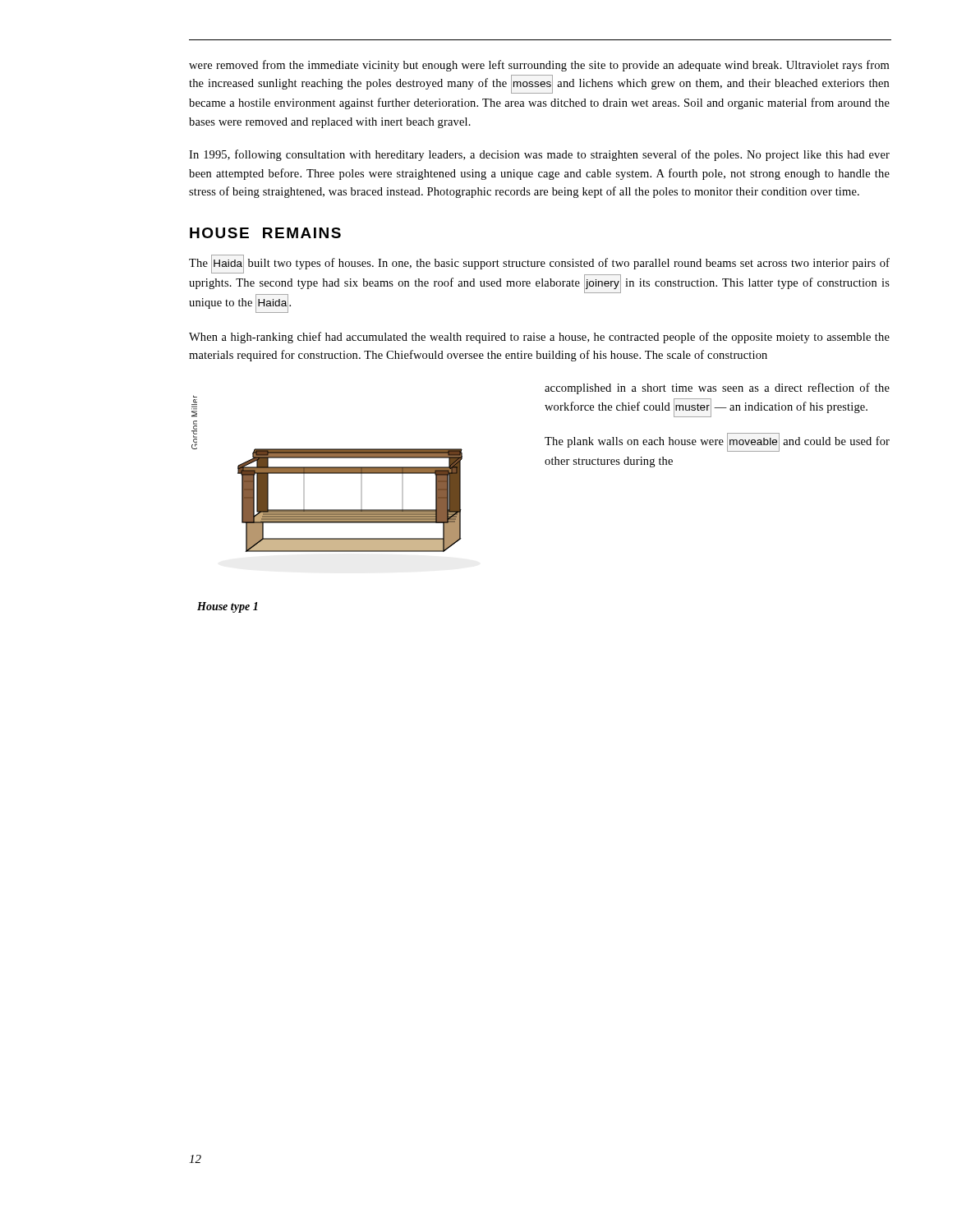Image resolution: width=957 pixels, height=1232 pixels.
Task: Find the text block that reads "When a high-ranking"
Action: (539, 346)
